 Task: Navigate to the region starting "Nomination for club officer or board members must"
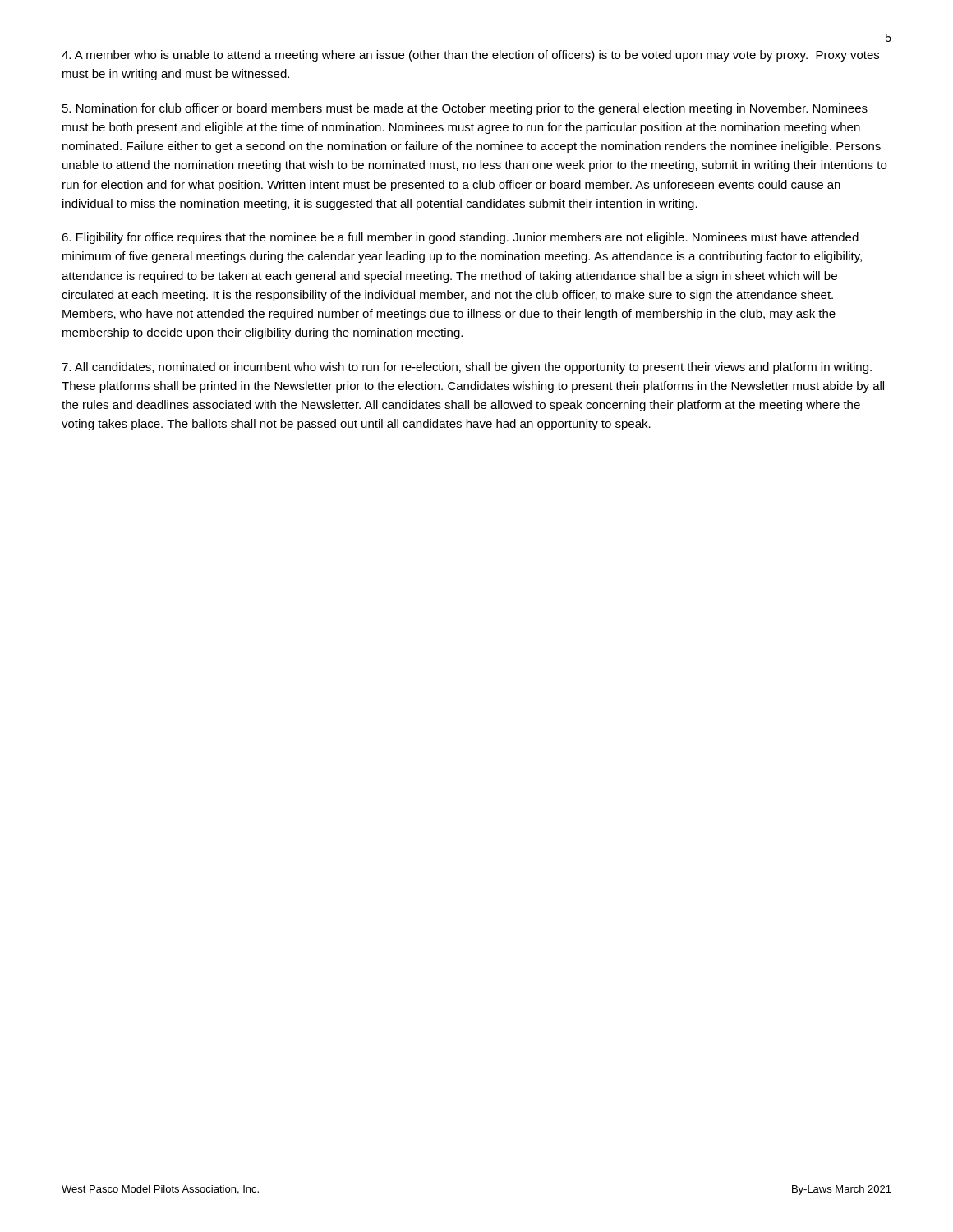[x=474, y=155]
